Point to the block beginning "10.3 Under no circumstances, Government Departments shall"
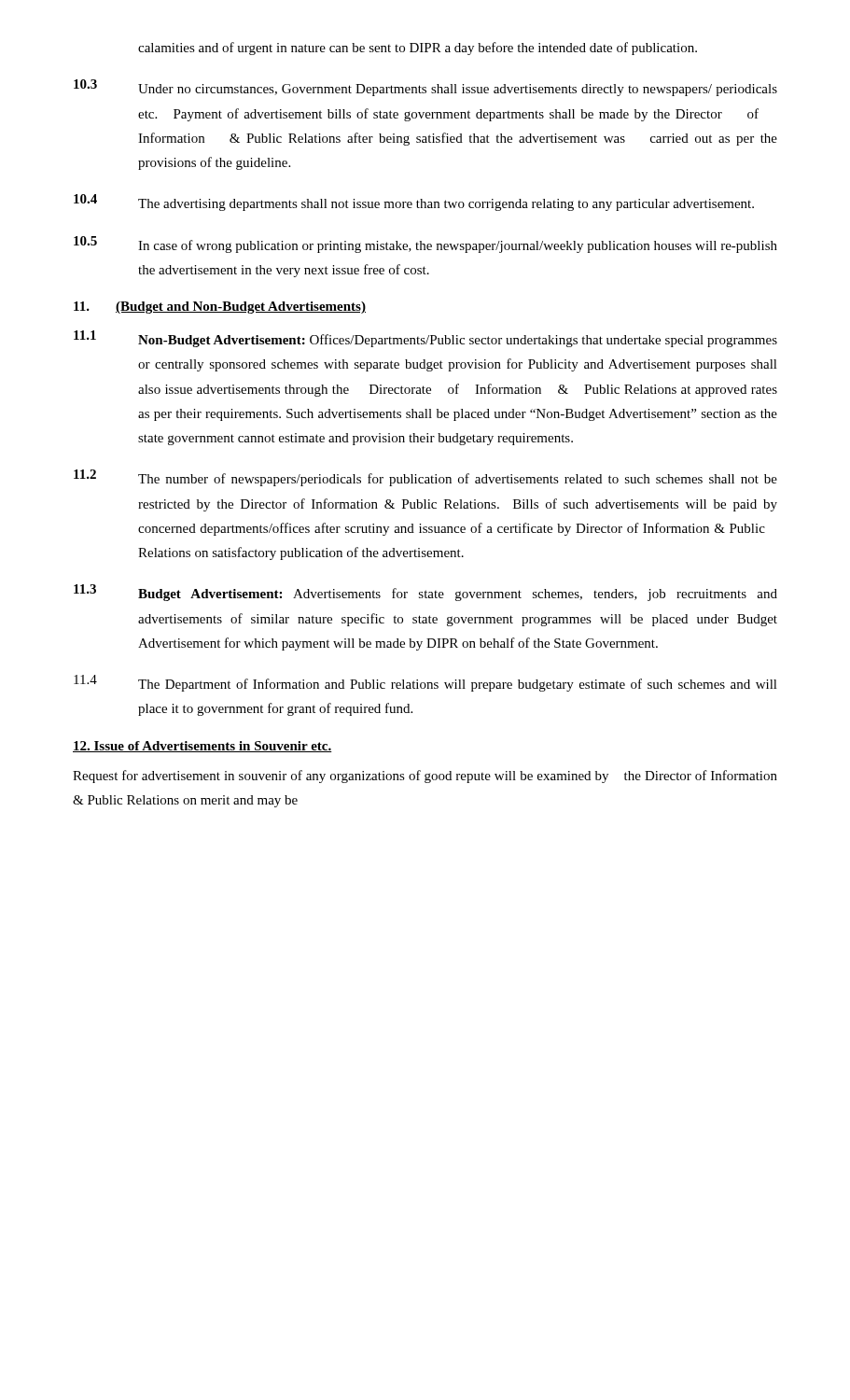Viewport: 850px width, 1400px height. tap(425, 126)
